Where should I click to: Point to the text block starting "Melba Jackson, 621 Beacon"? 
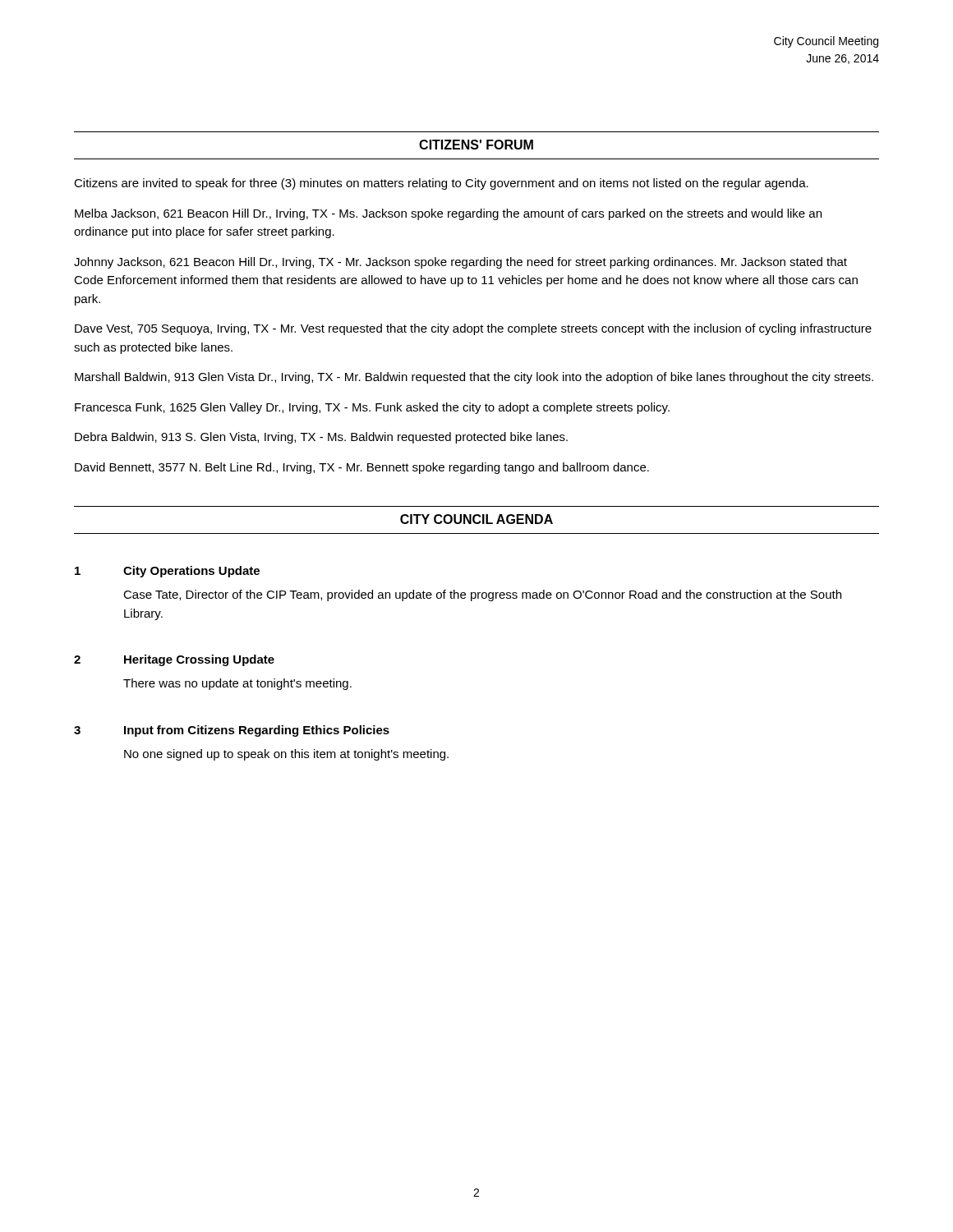[x=448, y=222]
